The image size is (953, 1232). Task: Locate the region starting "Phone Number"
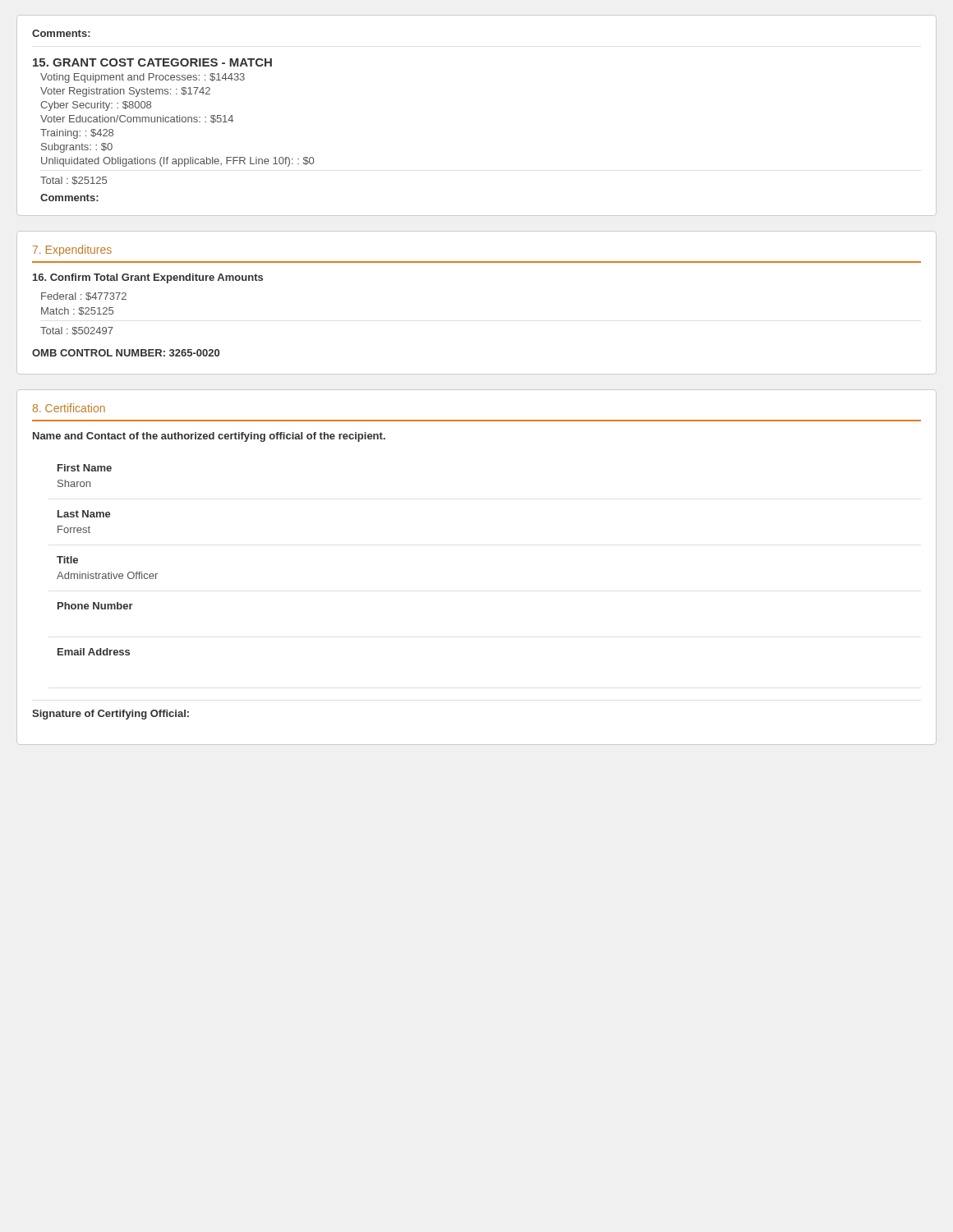click(x=95, y=606)
